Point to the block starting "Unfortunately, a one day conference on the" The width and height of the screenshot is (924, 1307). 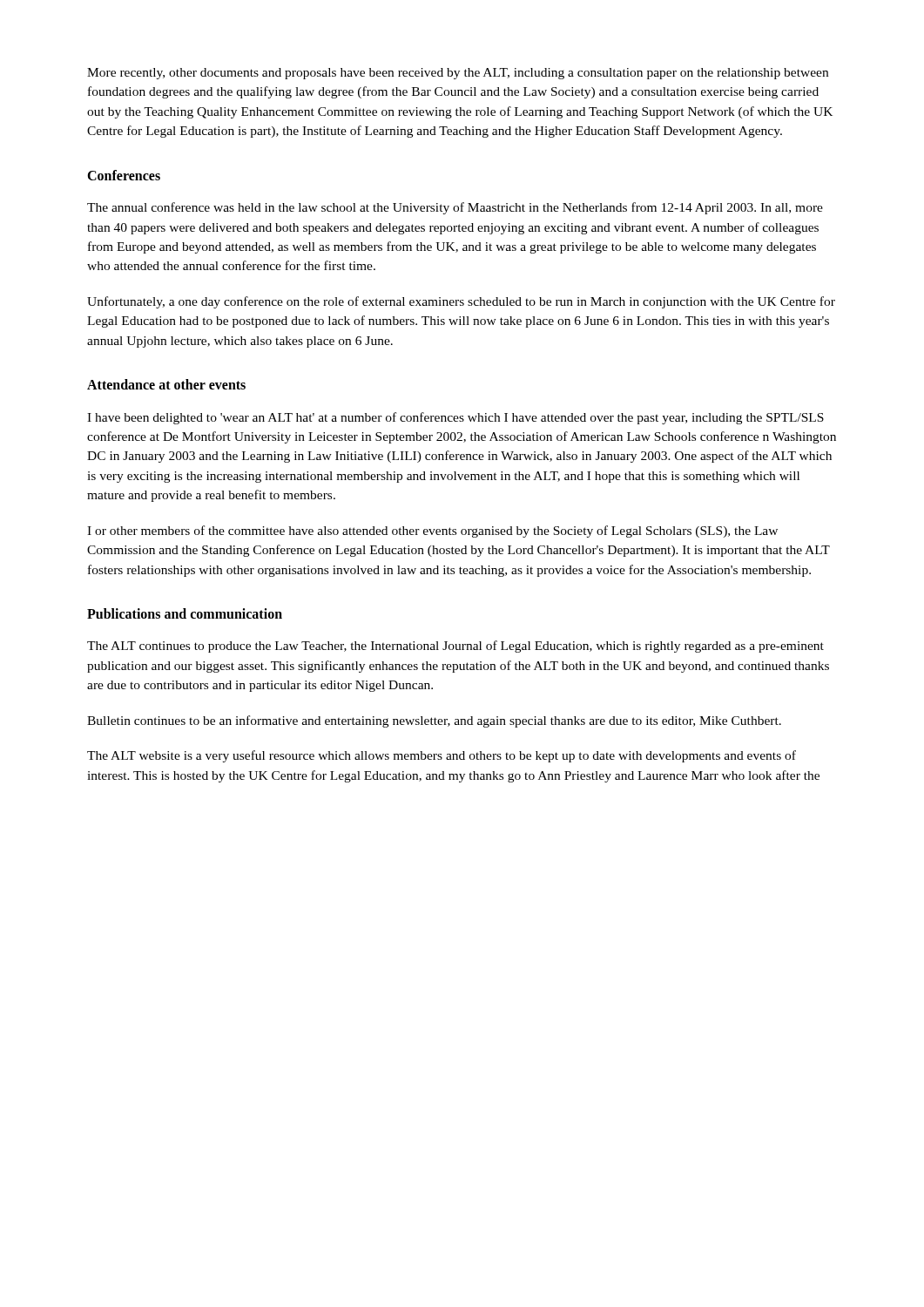click(461, 321)
